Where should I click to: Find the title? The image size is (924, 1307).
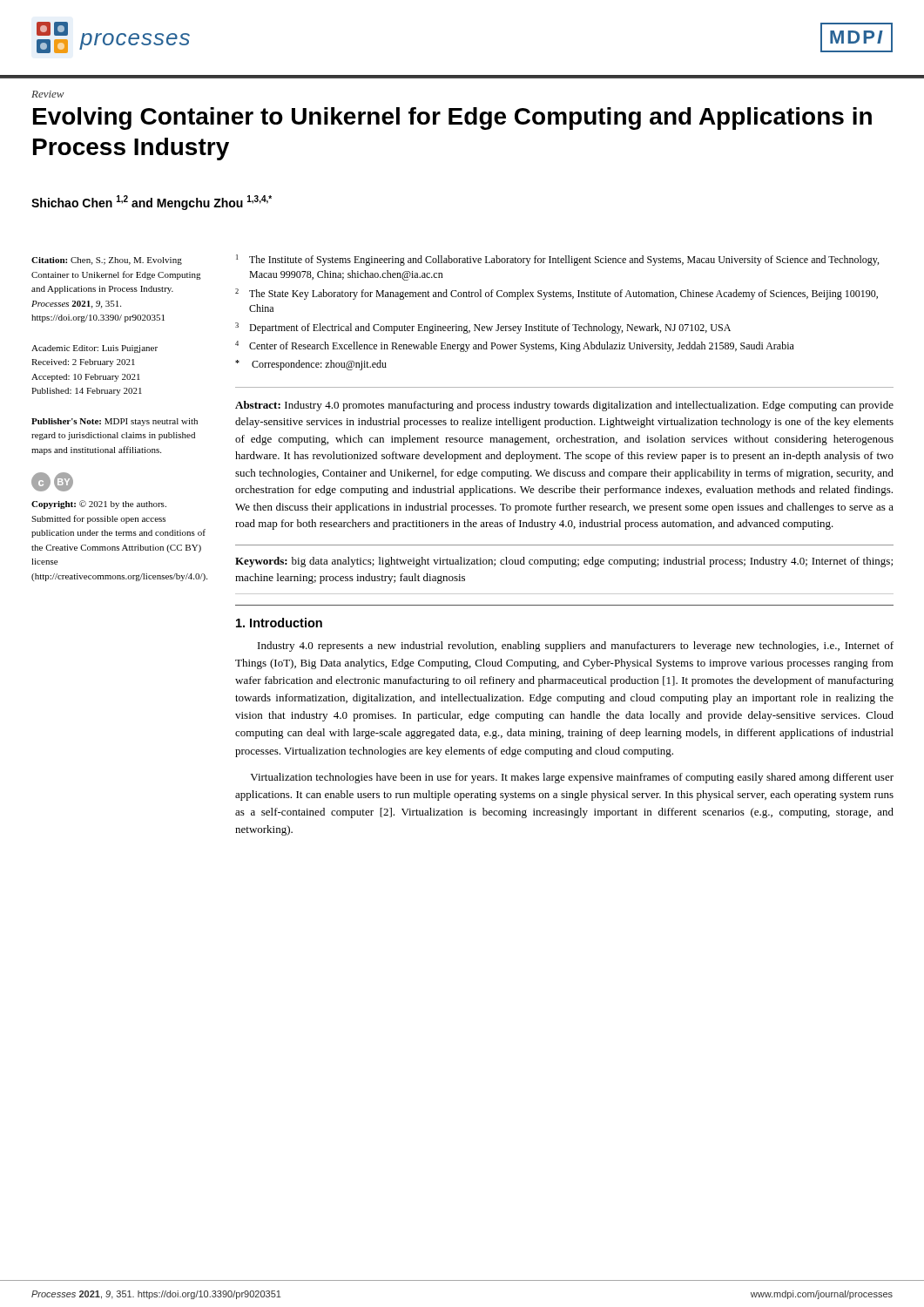[x=452, y=132]
